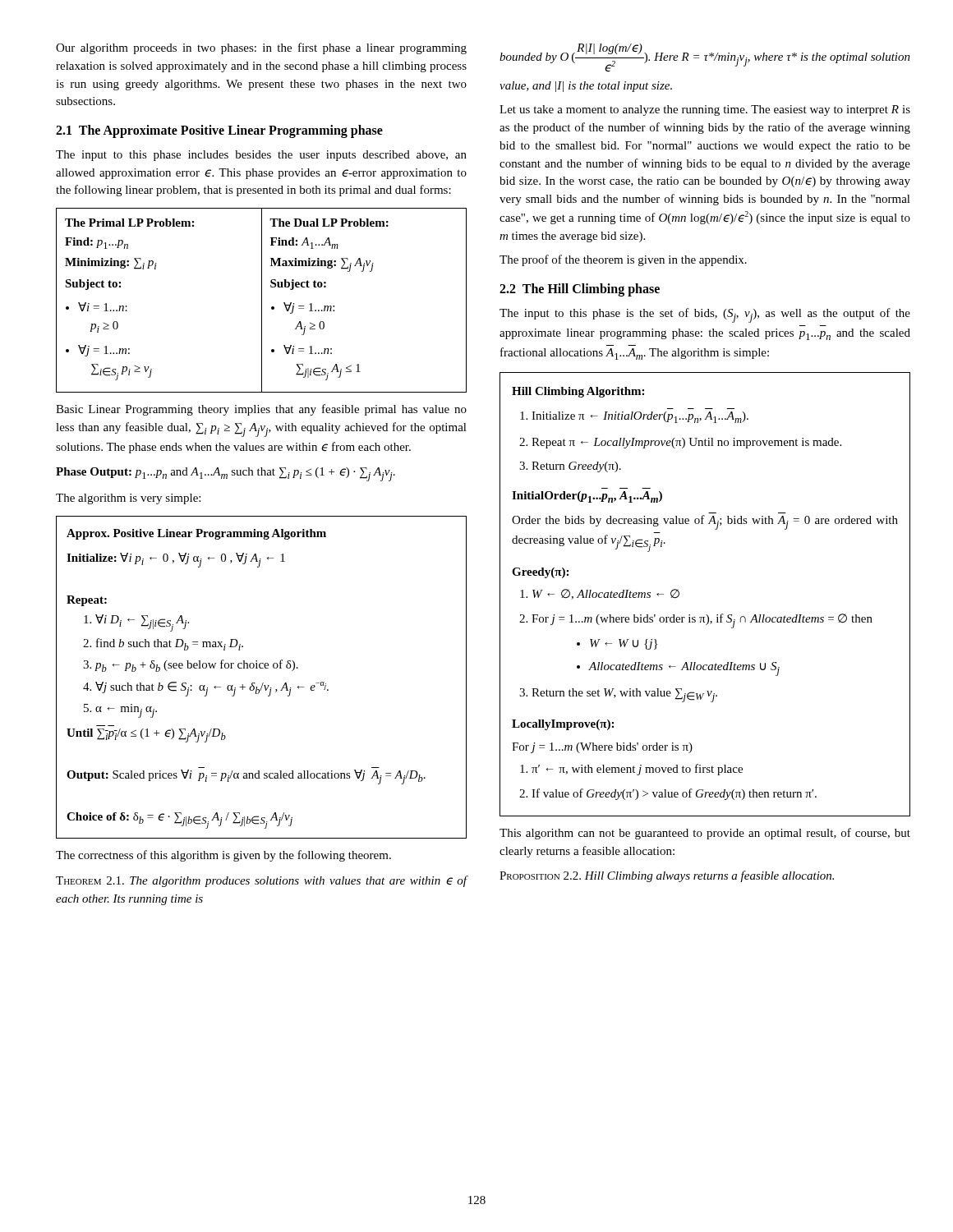The height and width of the screenshot is (1232, 953).
Task: Select the text block containing "The correctness of"
Action: [x=261, y=856]
